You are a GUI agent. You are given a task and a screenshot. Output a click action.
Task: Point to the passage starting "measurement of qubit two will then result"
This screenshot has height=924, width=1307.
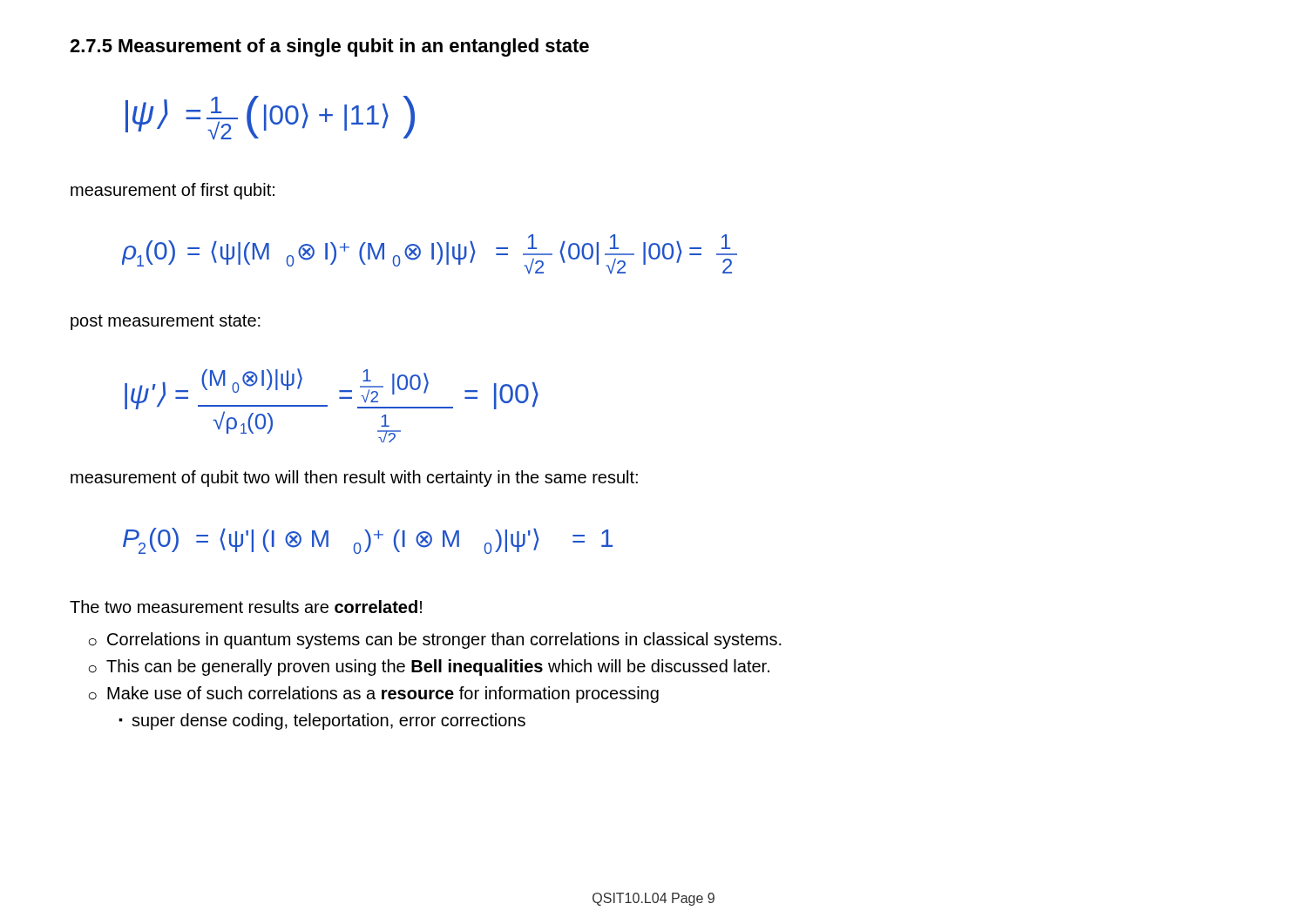pos(354,477)
